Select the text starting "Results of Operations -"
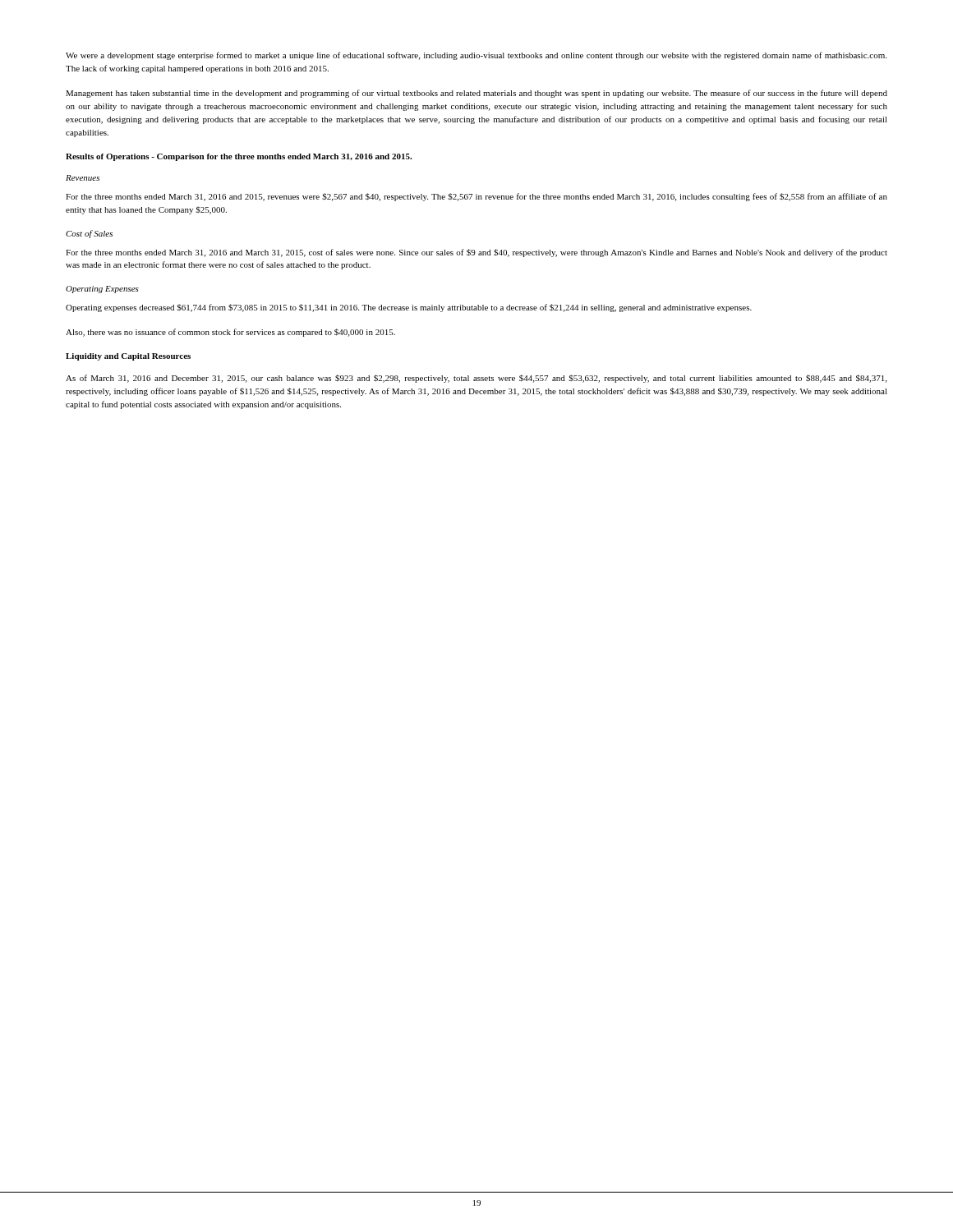953x1232 pixels. pos(239,156)
